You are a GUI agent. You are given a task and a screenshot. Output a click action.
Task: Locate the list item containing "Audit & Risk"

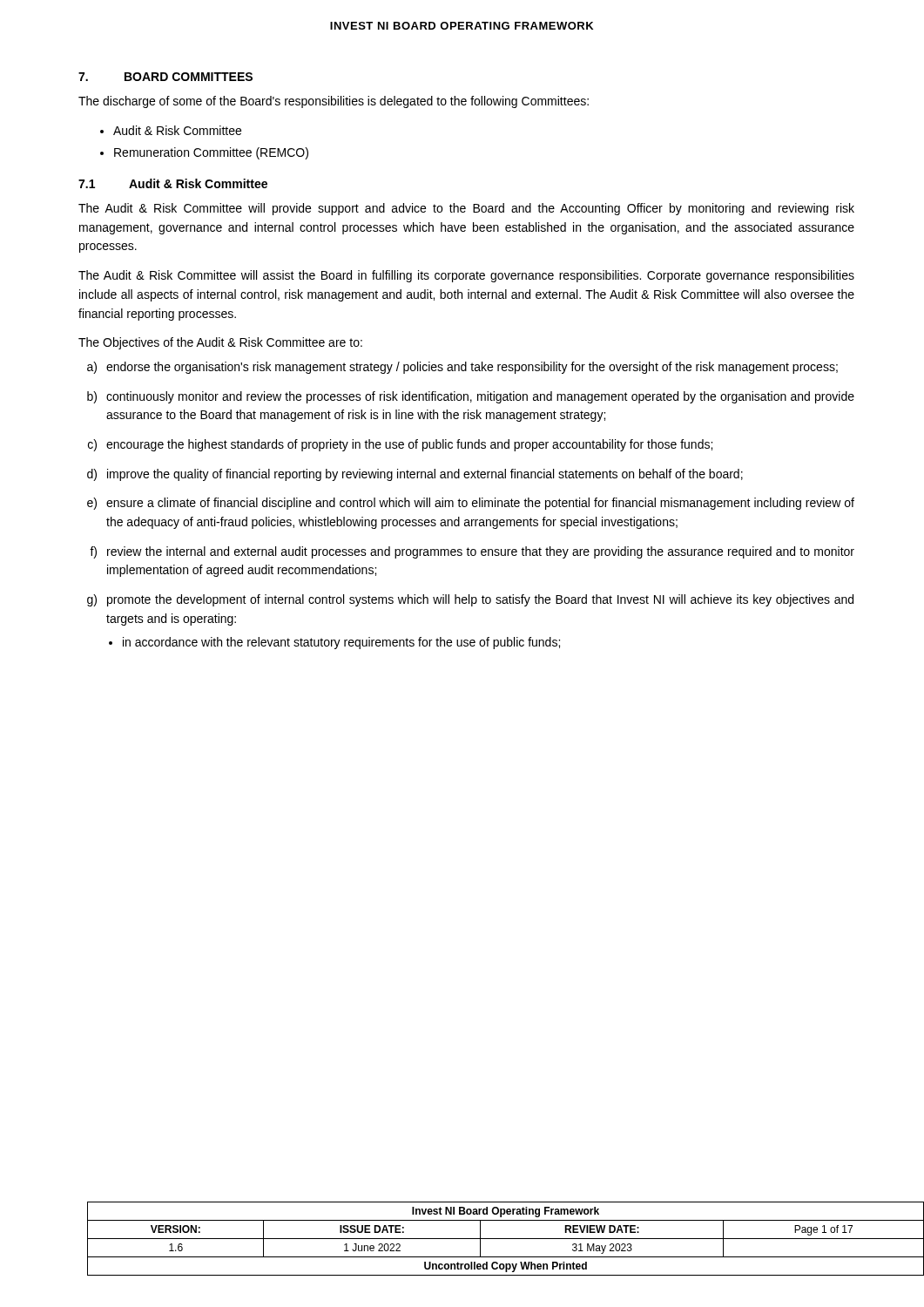[178, 130]
